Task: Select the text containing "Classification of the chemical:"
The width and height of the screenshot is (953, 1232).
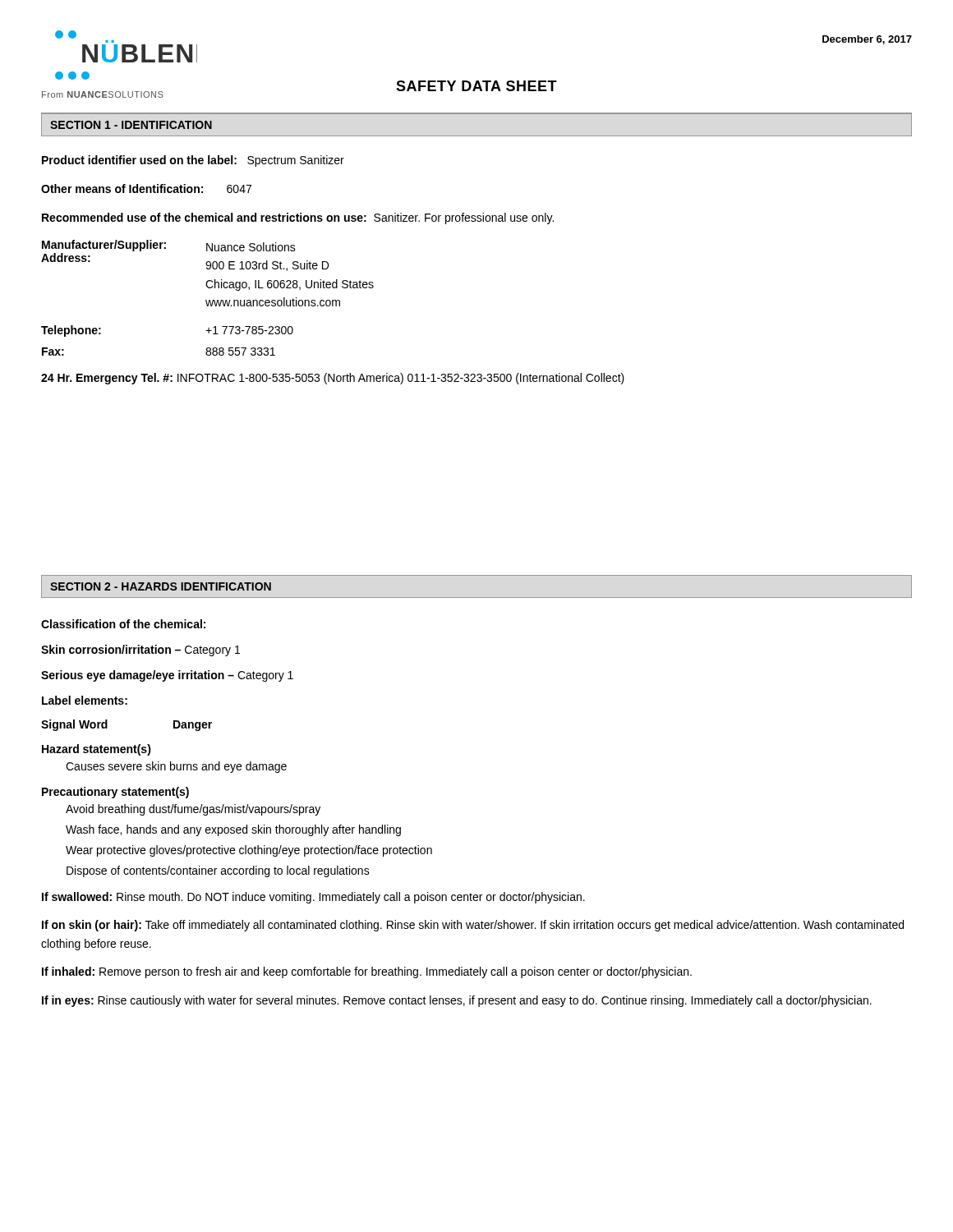Action: coord(124,624)
